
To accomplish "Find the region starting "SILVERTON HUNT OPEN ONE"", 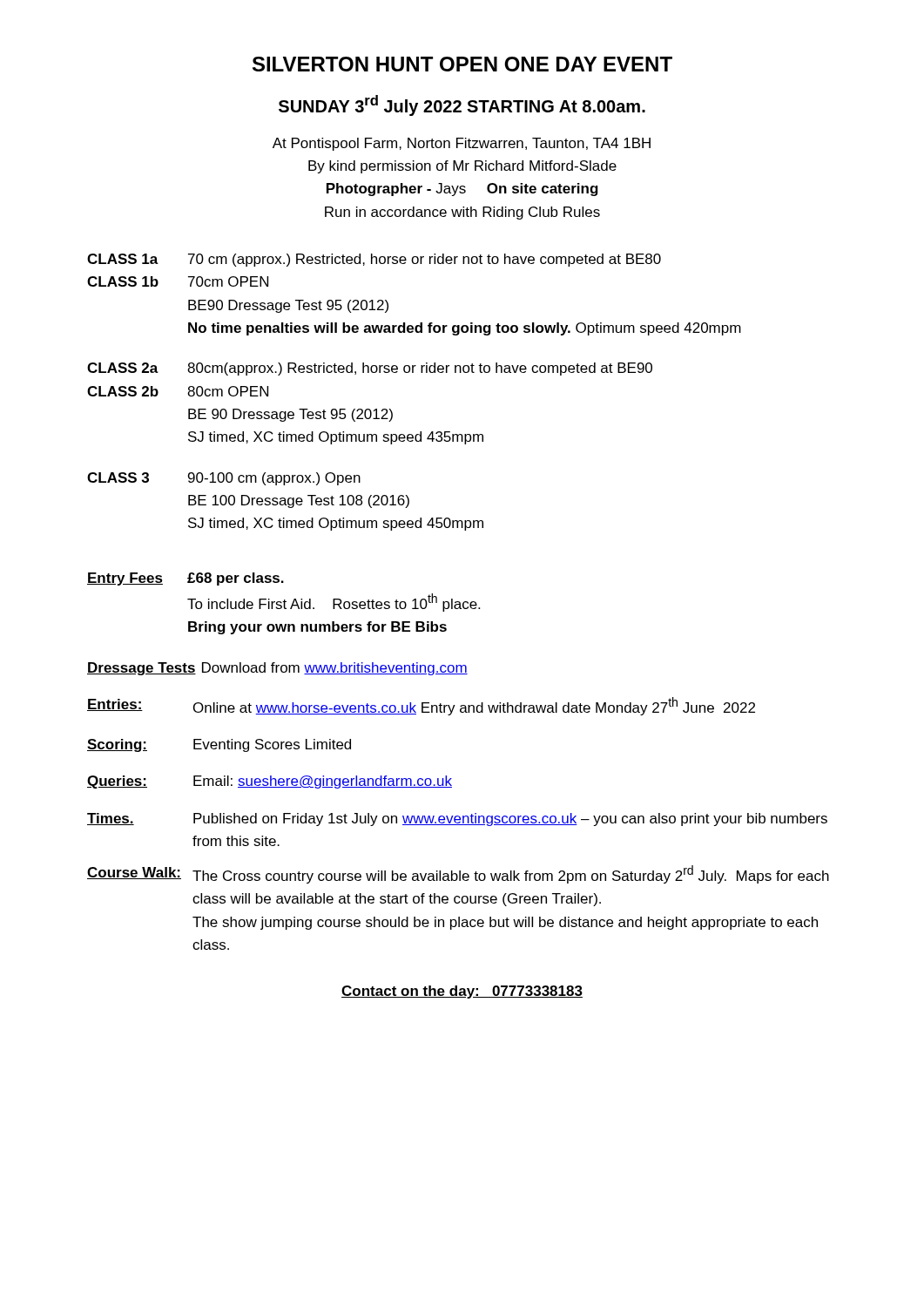I will pyautogui.click(x=462, y=64).
